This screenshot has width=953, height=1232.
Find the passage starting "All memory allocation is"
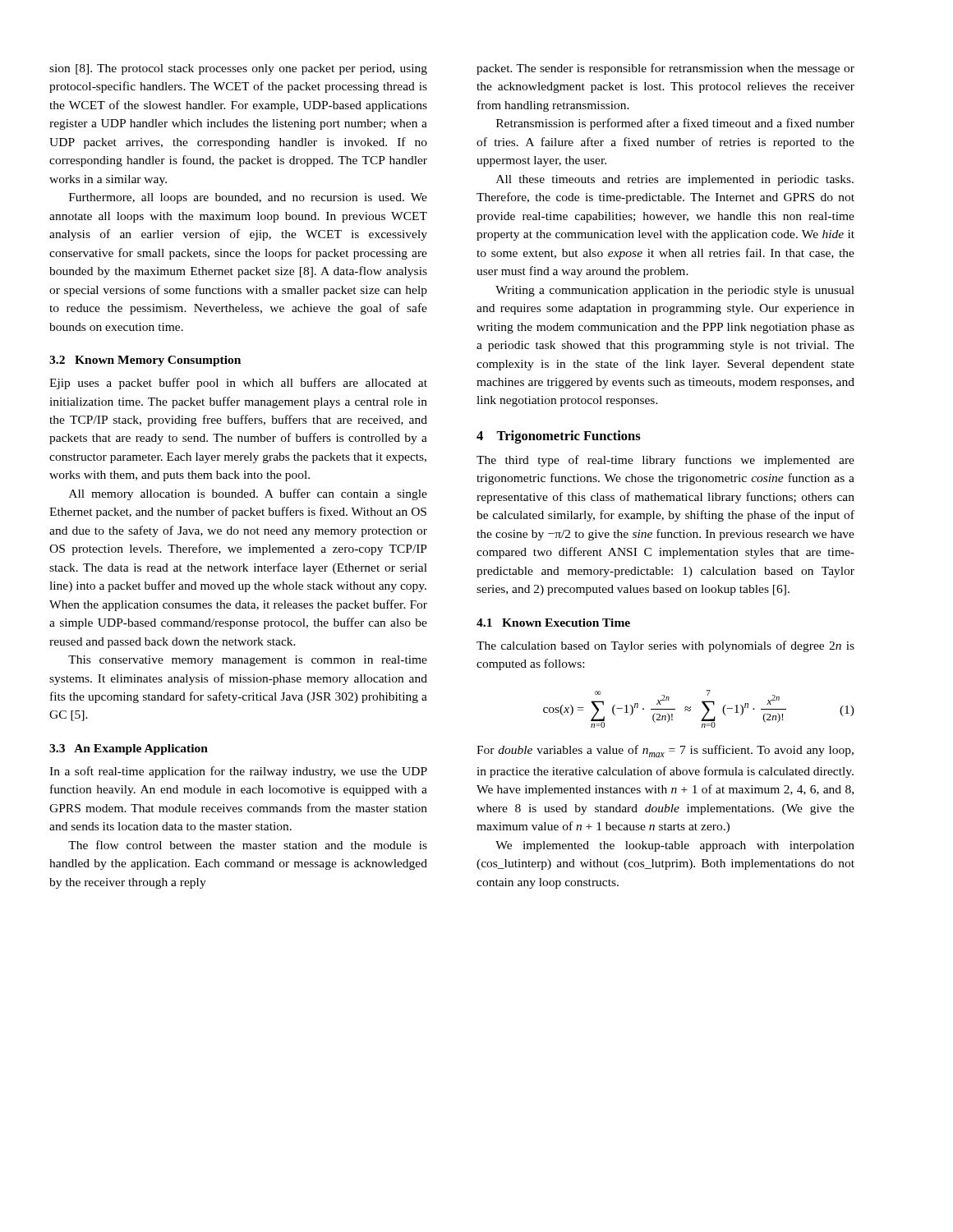click(x=238, y=567)
